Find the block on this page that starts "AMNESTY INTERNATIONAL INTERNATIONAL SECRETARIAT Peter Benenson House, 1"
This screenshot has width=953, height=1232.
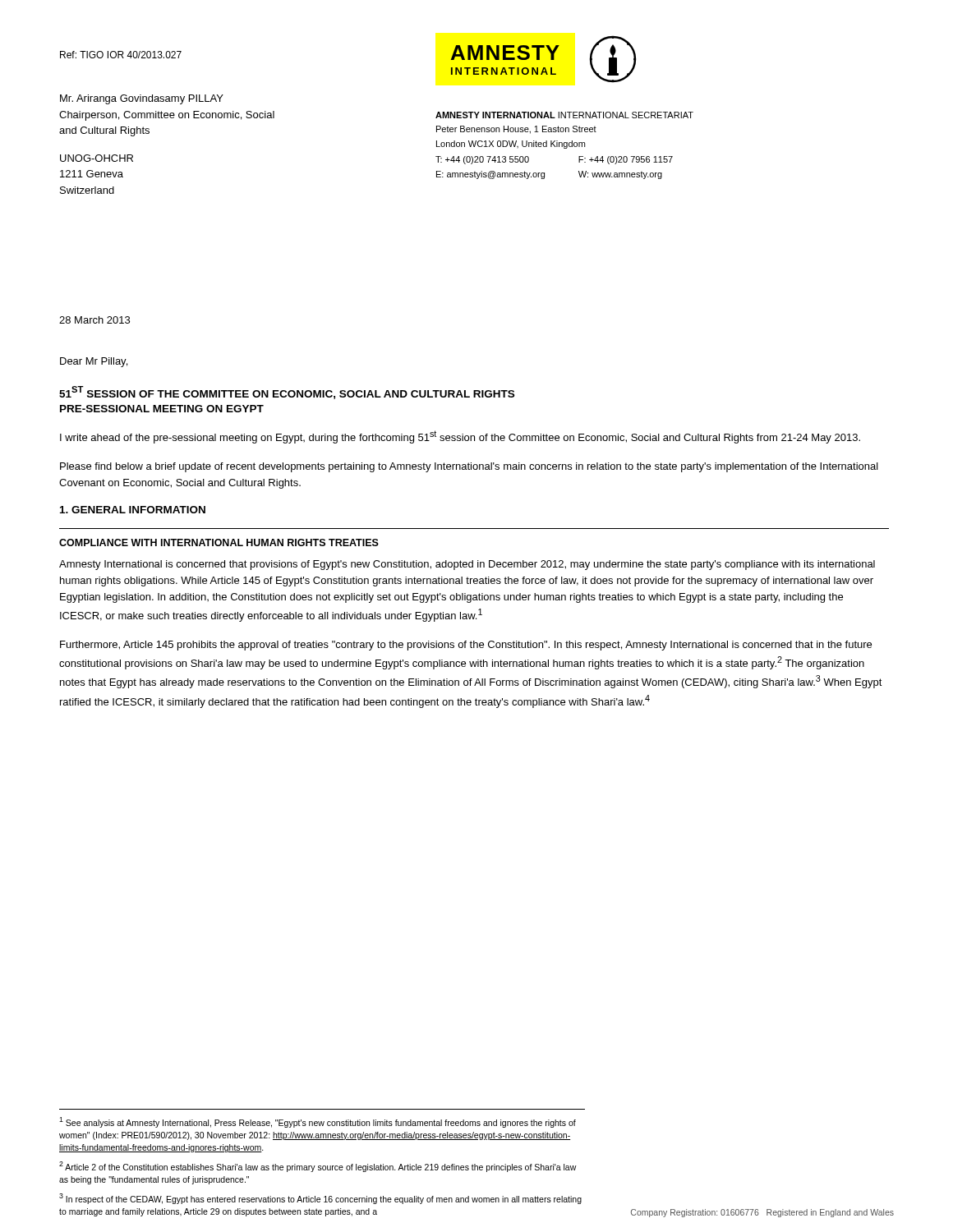pyautogui.click(x=564, y=146)
